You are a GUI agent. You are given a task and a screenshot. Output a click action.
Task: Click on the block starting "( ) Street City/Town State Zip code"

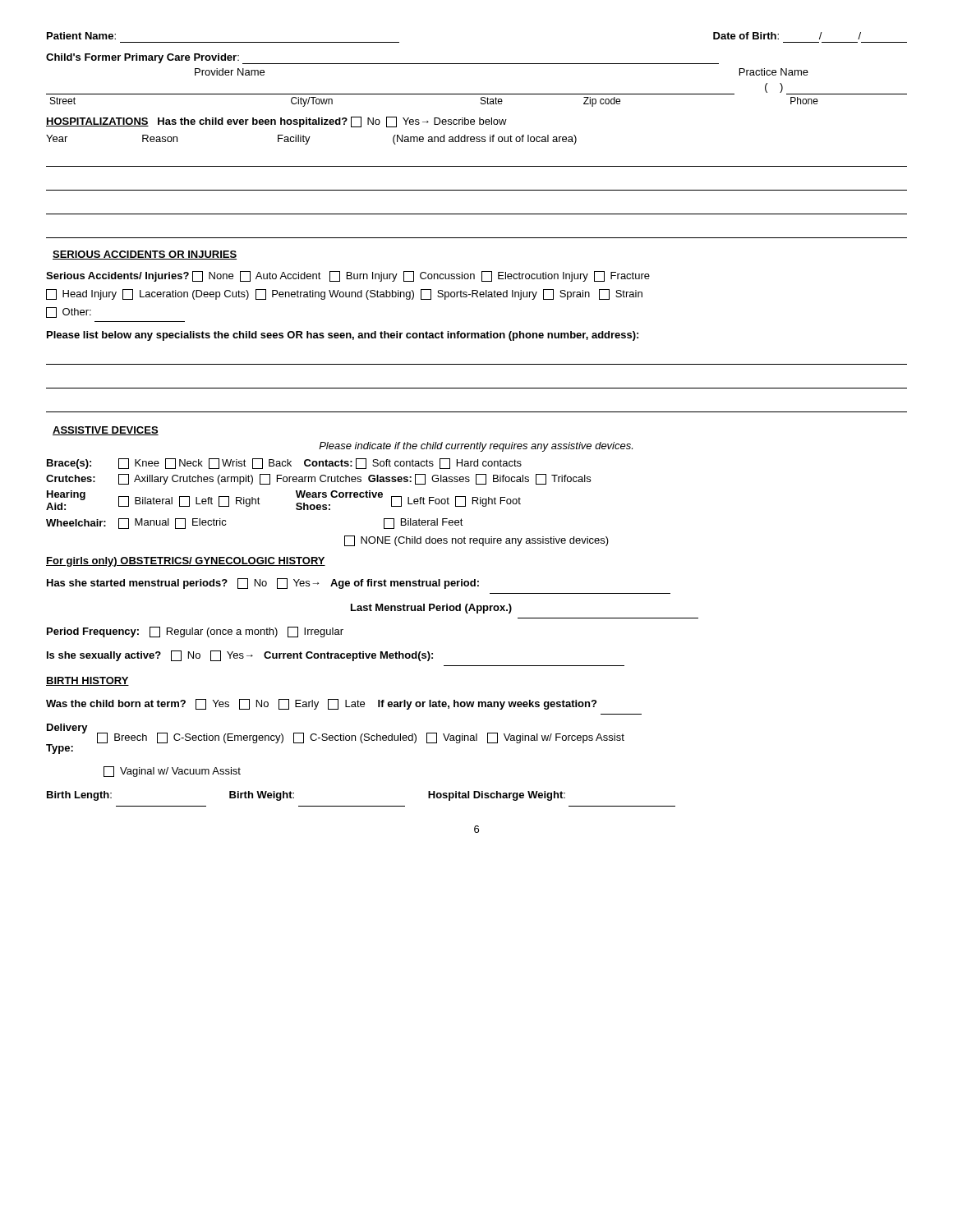476,93
